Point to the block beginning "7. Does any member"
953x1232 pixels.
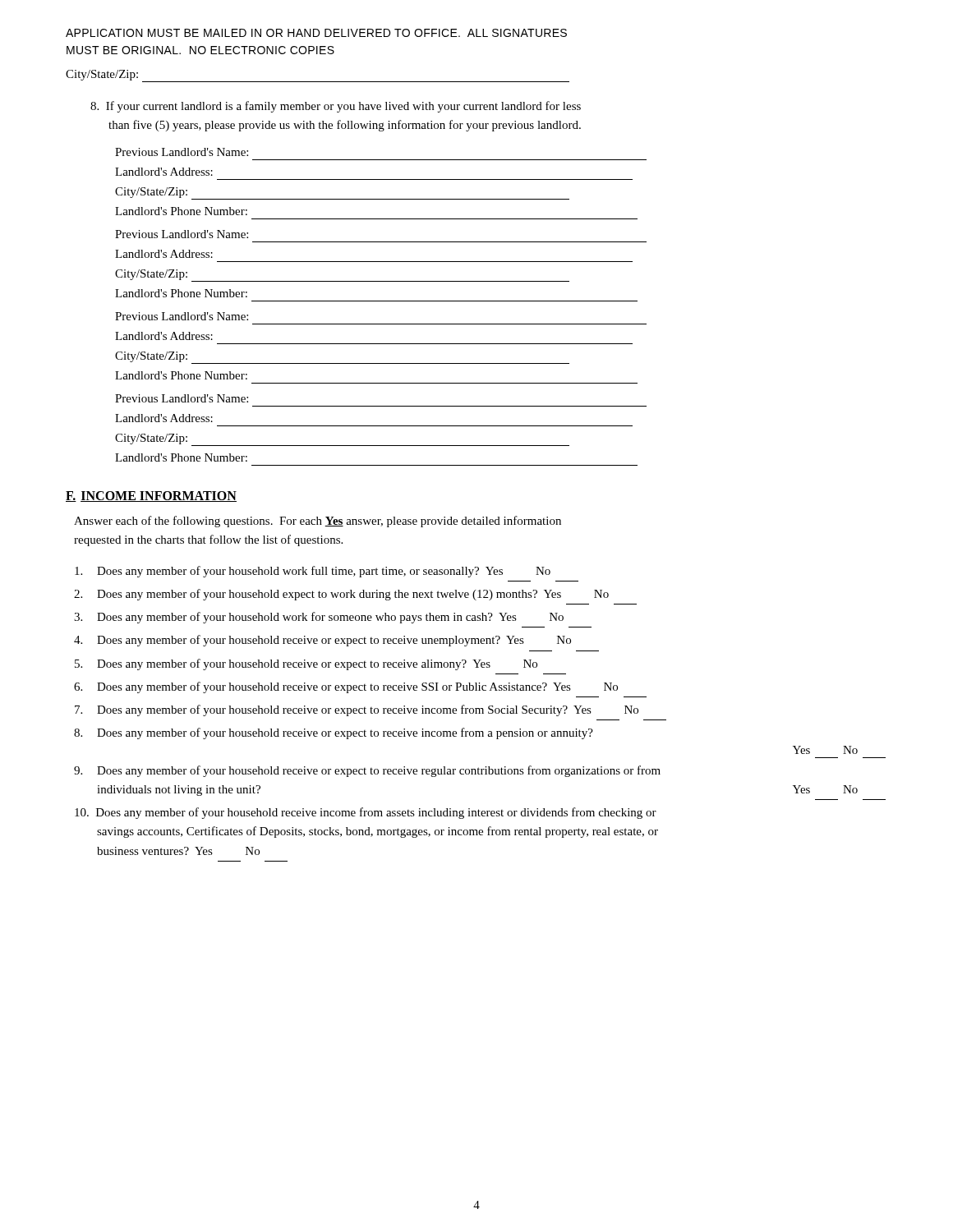(x=481, y=711)
